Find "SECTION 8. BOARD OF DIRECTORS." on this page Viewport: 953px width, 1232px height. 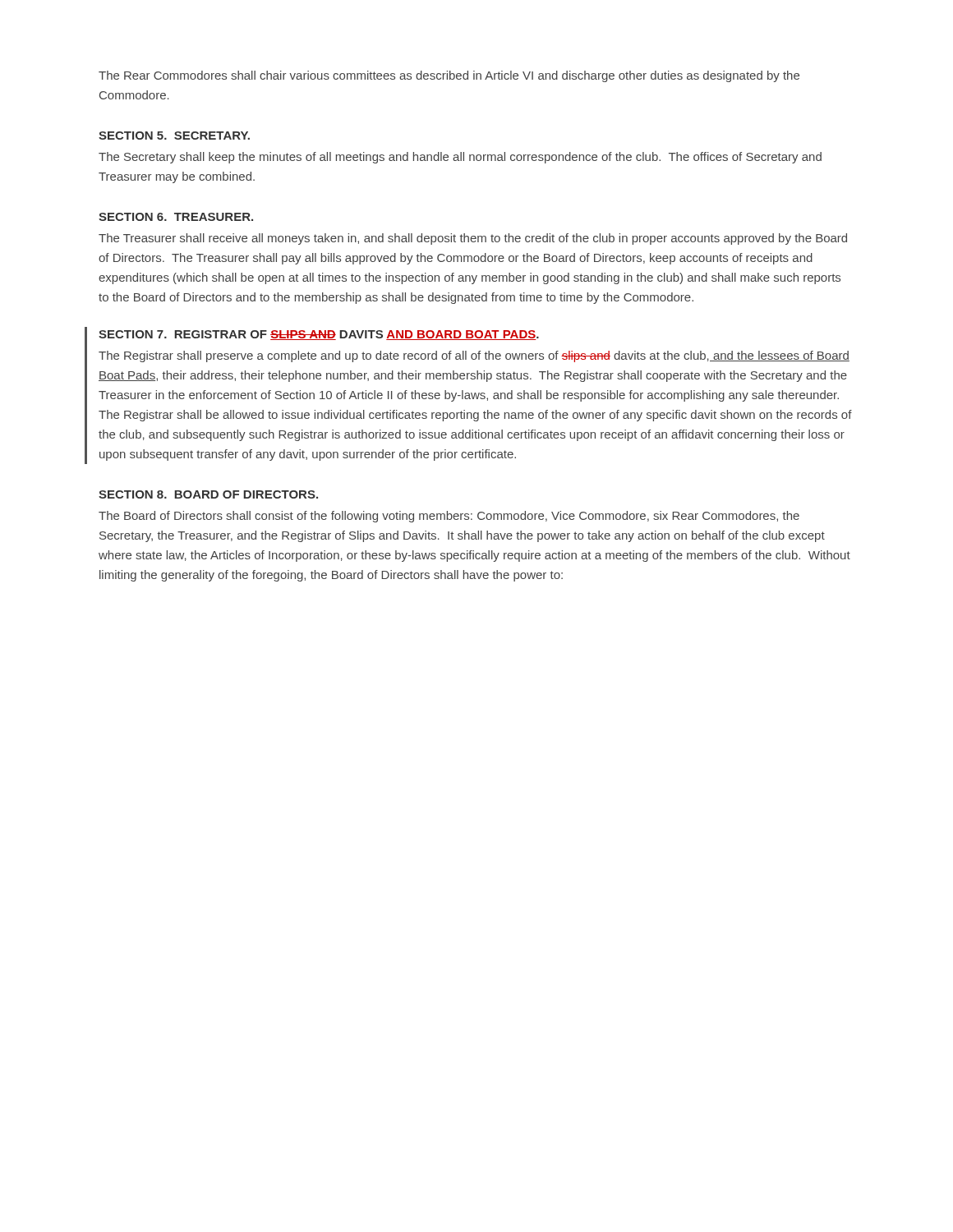click(x=209, y=494)
